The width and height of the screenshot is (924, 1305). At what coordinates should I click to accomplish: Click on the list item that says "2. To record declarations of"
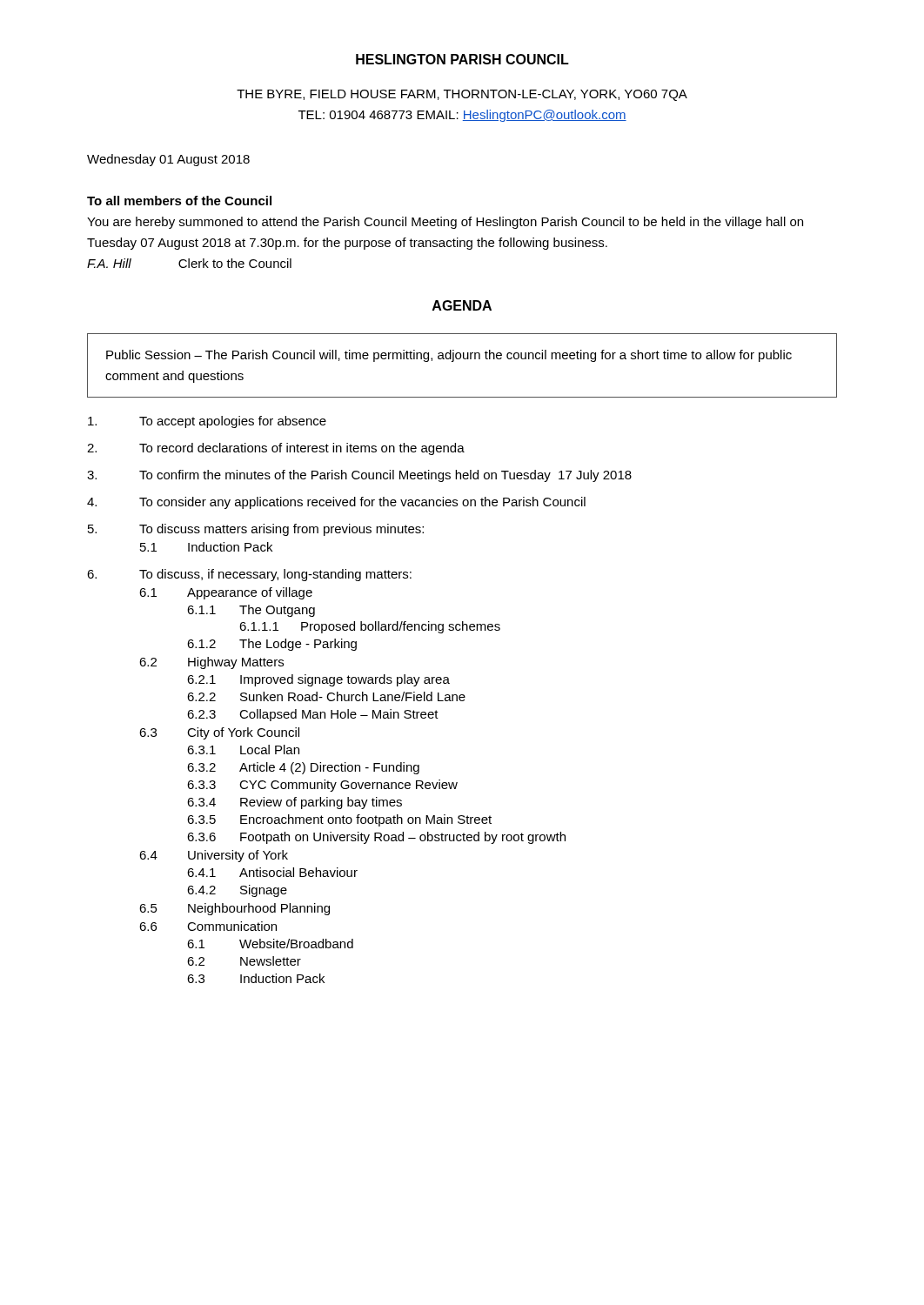462,448
